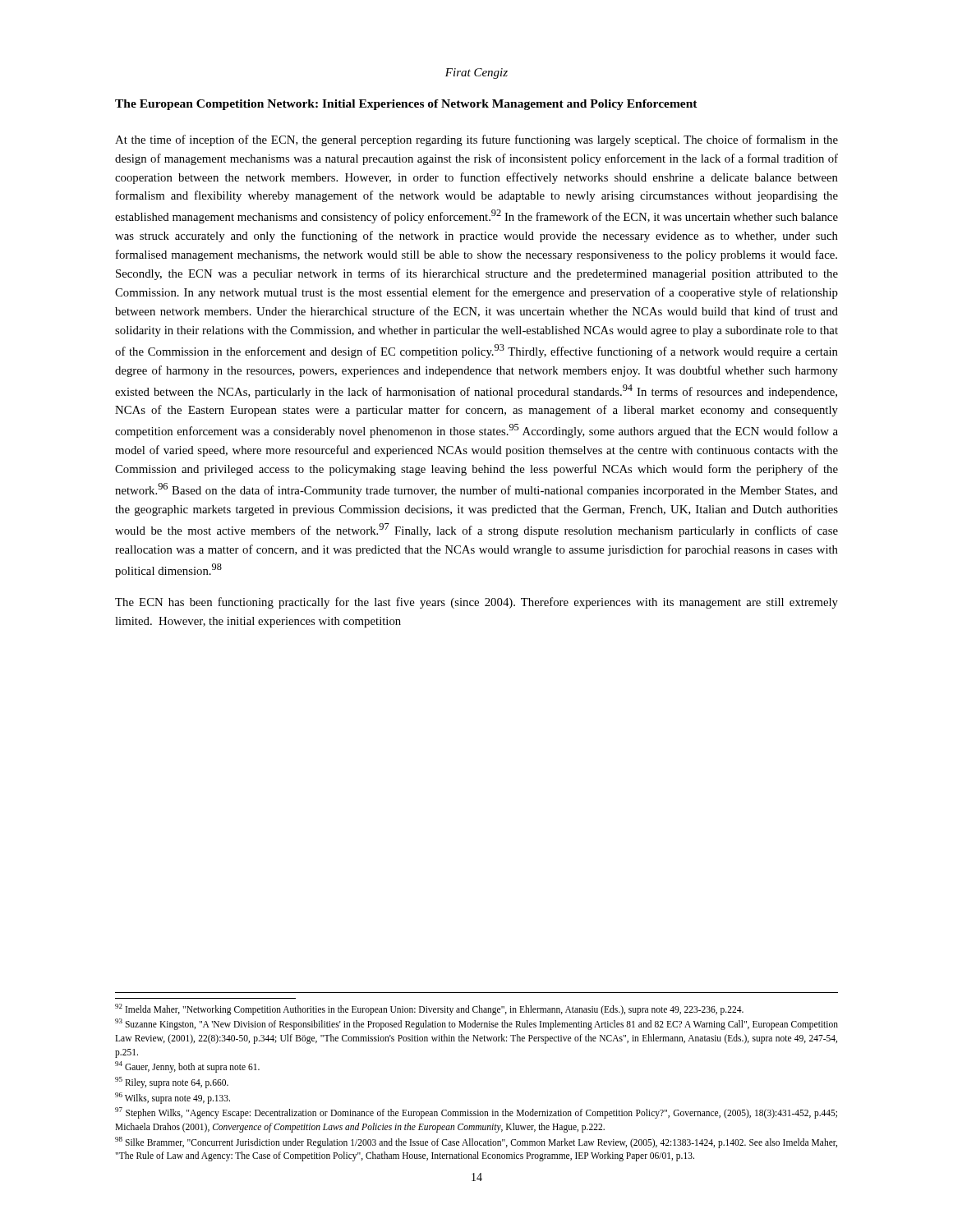Navigate to the text starting "98 Silke Brammer, "Concurrent"

(x=476, y=1148)
